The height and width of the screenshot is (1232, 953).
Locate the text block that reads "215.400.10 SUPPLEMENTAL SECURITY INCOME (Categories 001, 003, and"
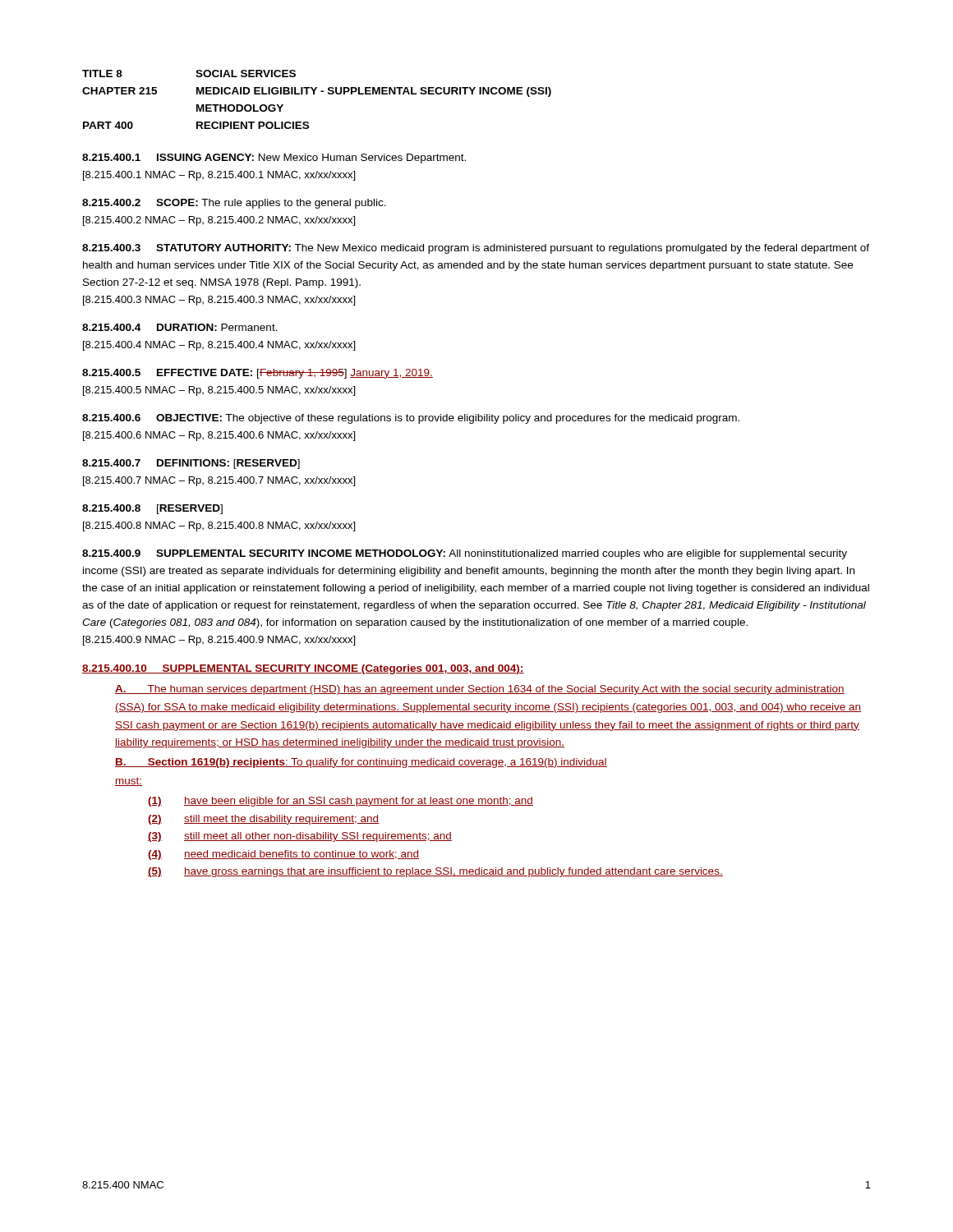pos(476,770)
